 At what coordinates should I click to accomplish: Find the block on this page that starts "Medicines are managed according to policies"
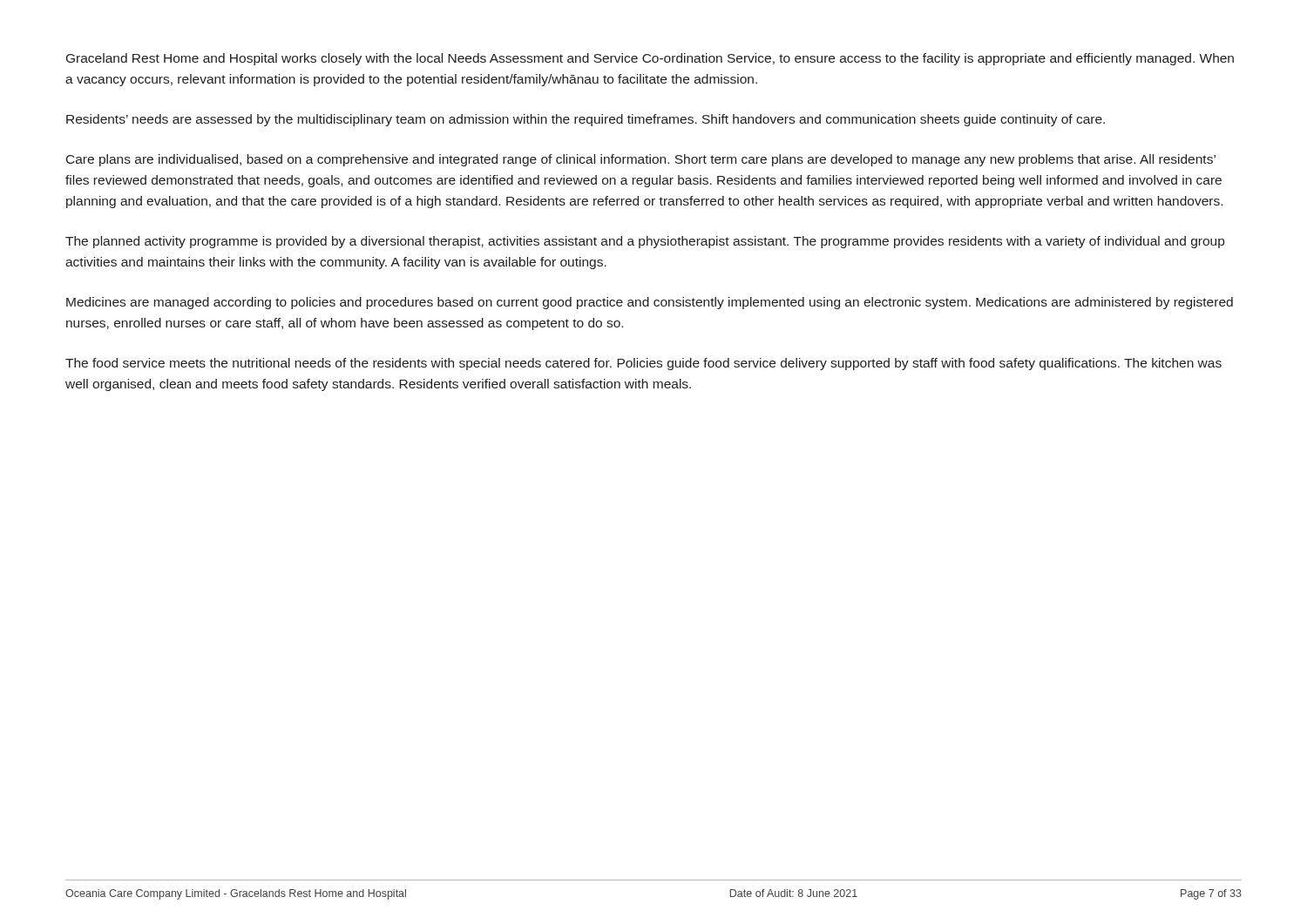point(649,312)
